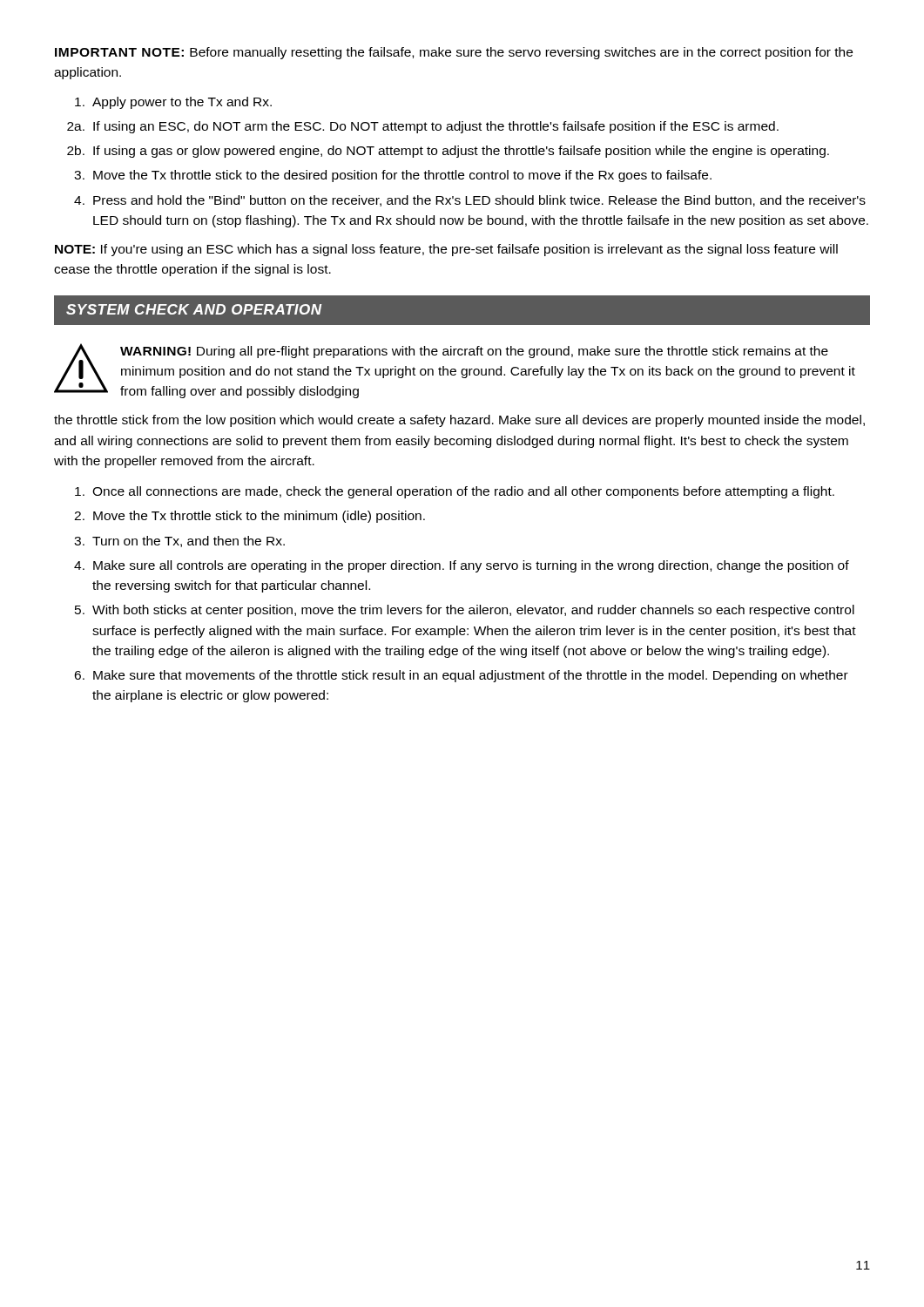Locate the block of text that opens with "3. Turn on the Tx,"
The height and width of the screenshot is (1307, 924).
(179, 542)
